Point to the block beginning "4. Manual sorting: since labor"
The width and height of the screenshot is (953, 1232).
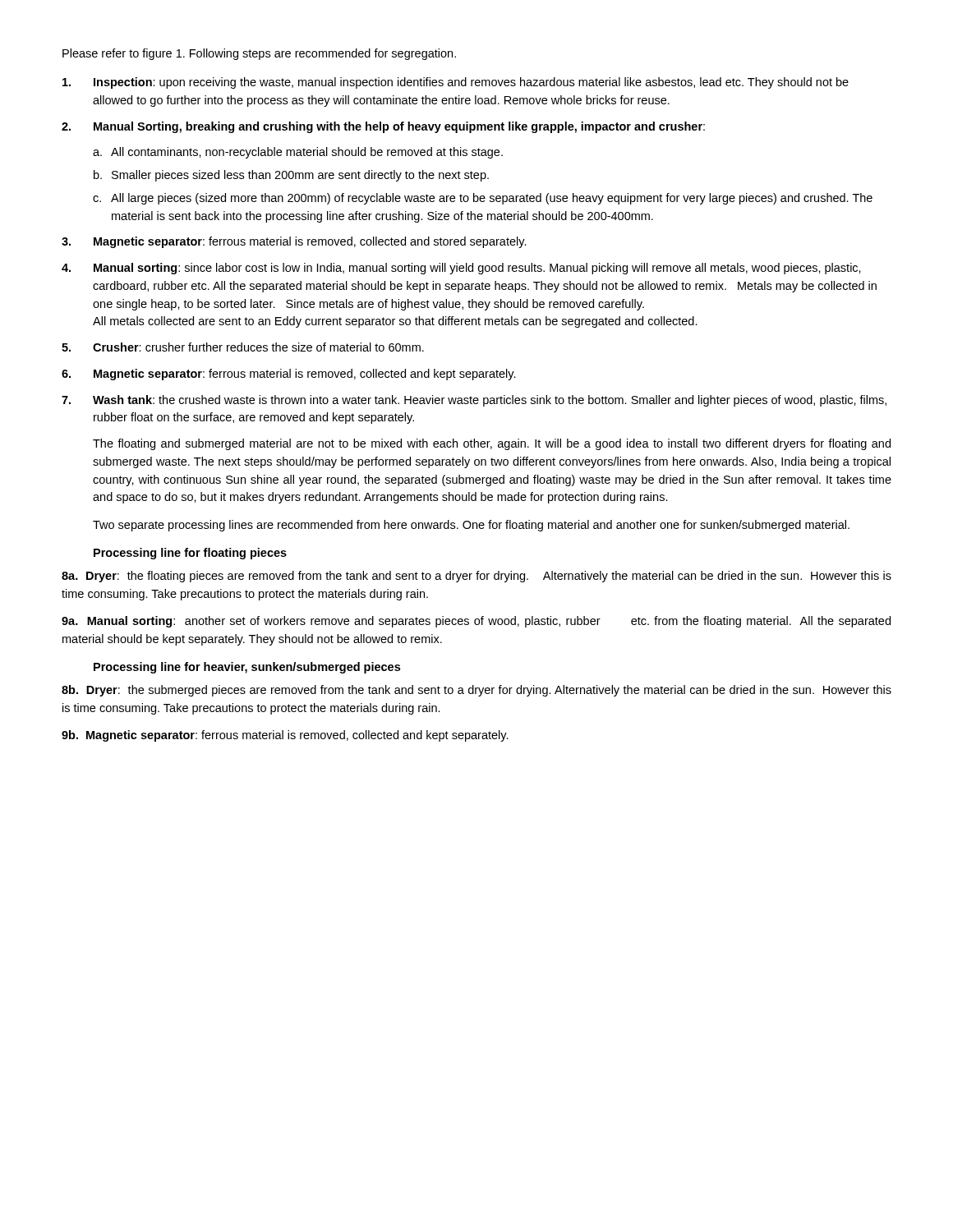pyautogui.click(x=476, y=295)
